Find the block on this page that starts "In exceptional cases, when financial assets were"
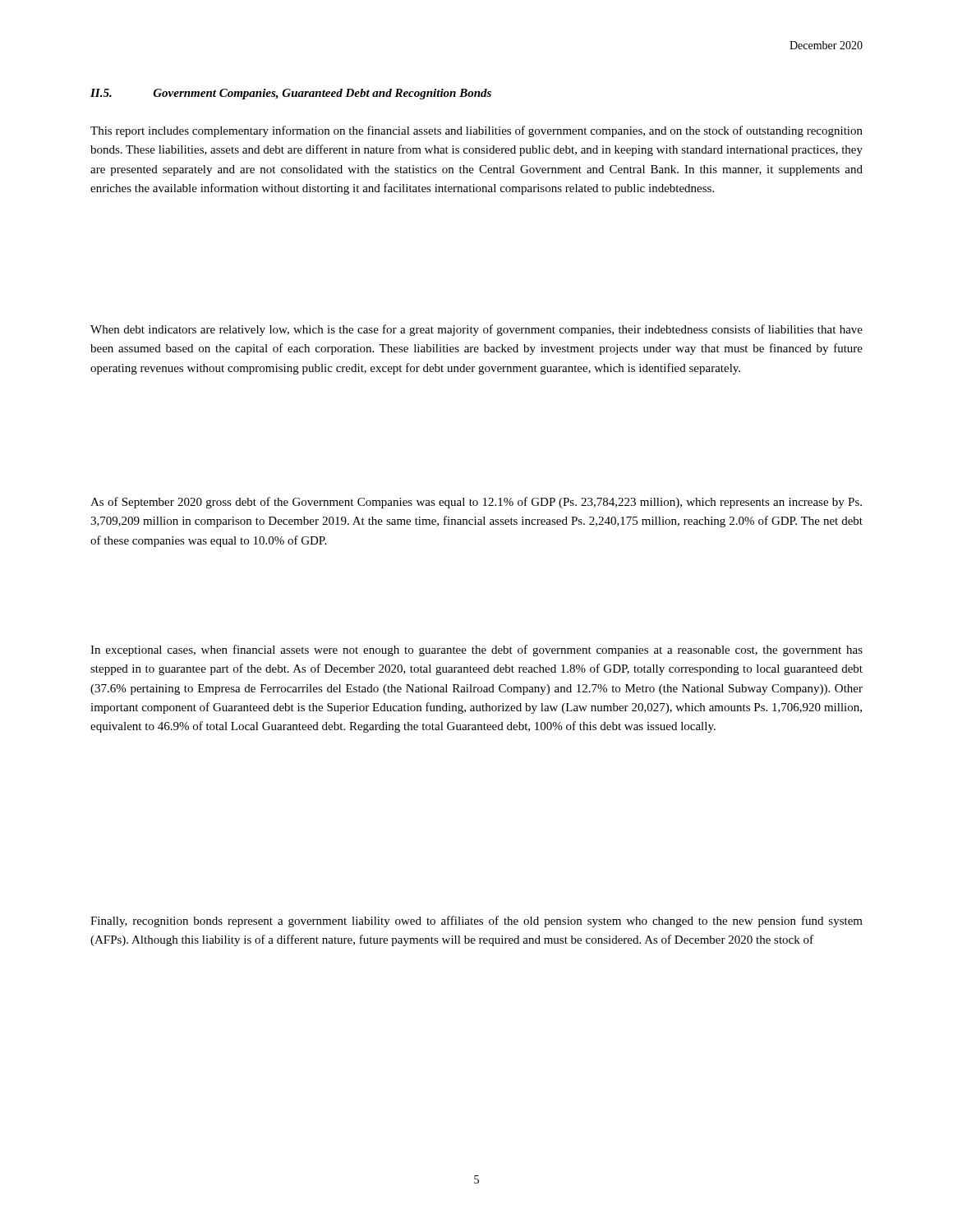Viewport: 953px width, 1232px height. tap(476, 688)
